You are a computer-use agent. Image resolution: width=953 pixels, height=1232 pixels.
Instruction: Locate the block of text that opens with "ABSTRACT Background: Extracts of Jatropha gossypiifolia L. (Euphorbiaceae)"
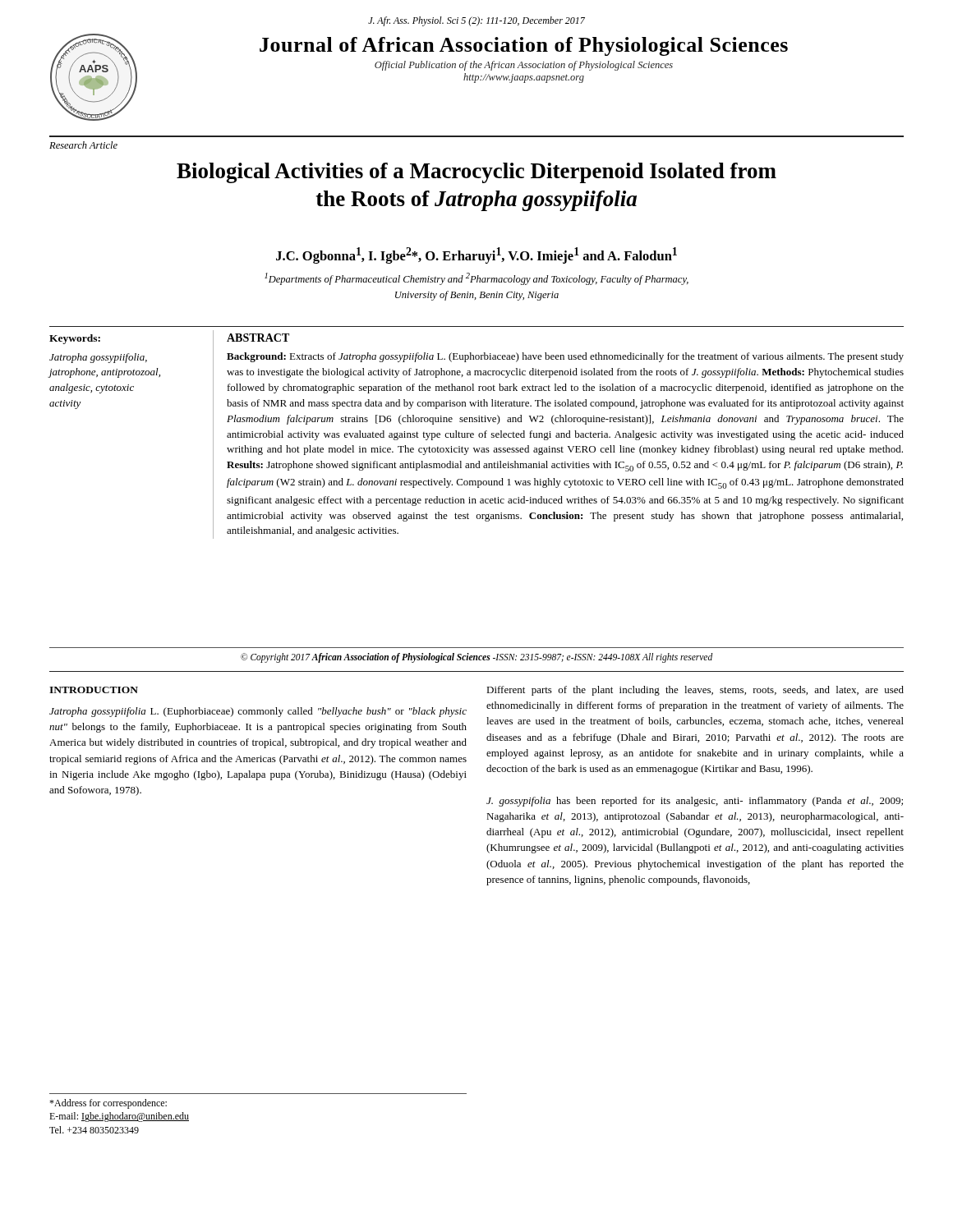click(x=565, y=435)
